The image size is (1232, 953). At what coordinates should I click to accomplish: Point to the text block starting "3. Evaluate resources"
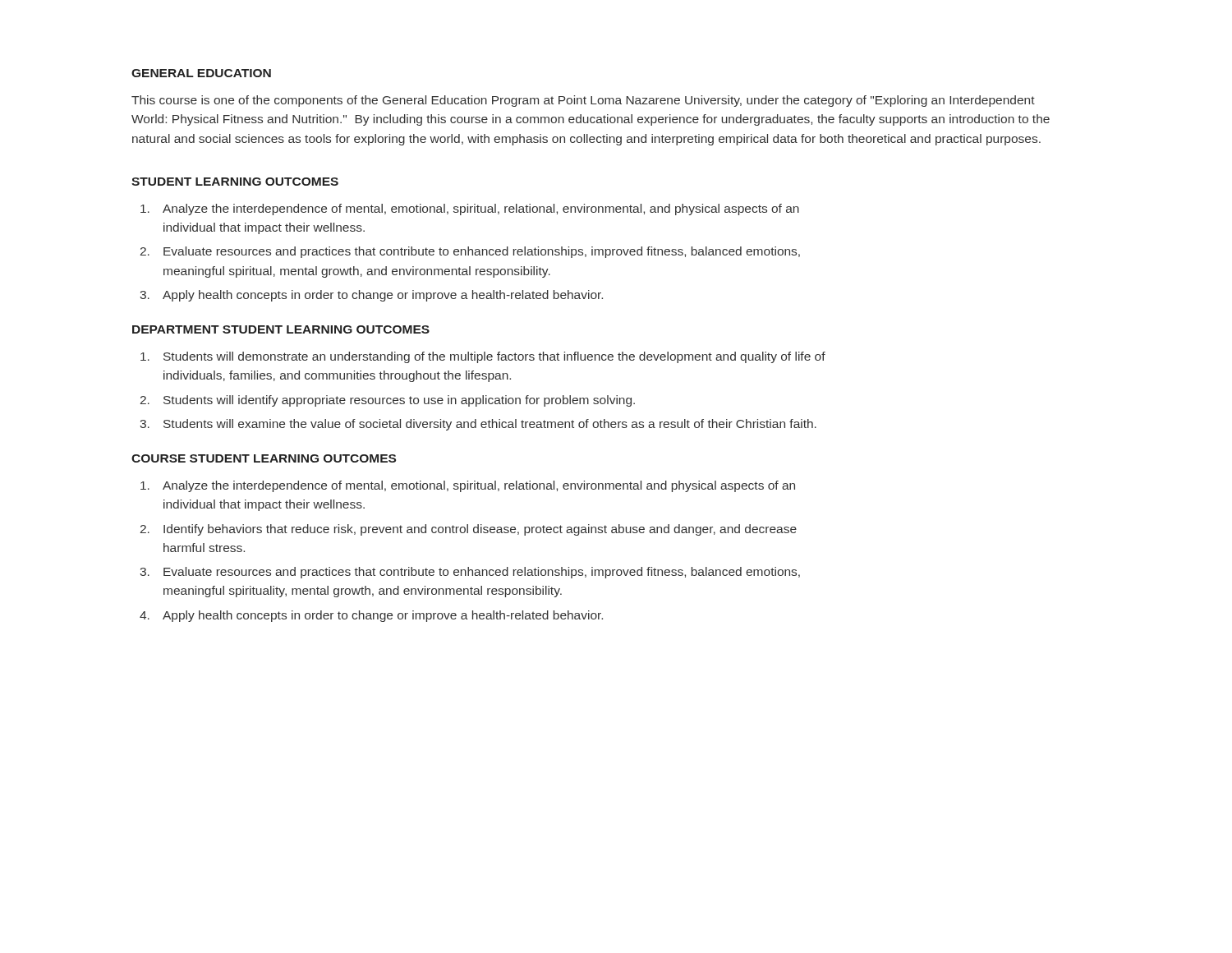point(595,581)
